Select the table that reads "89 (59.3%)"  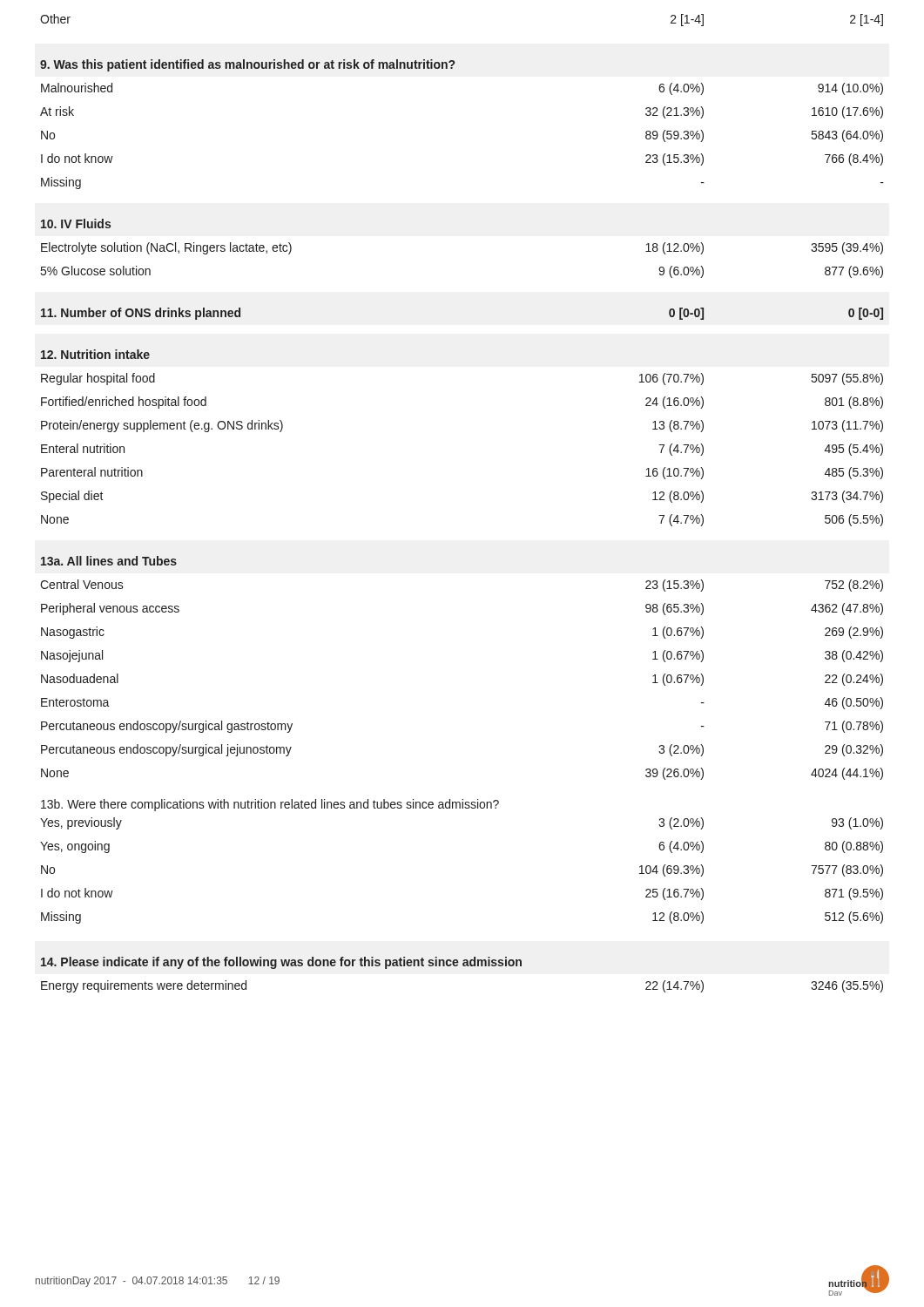point(462,136)
